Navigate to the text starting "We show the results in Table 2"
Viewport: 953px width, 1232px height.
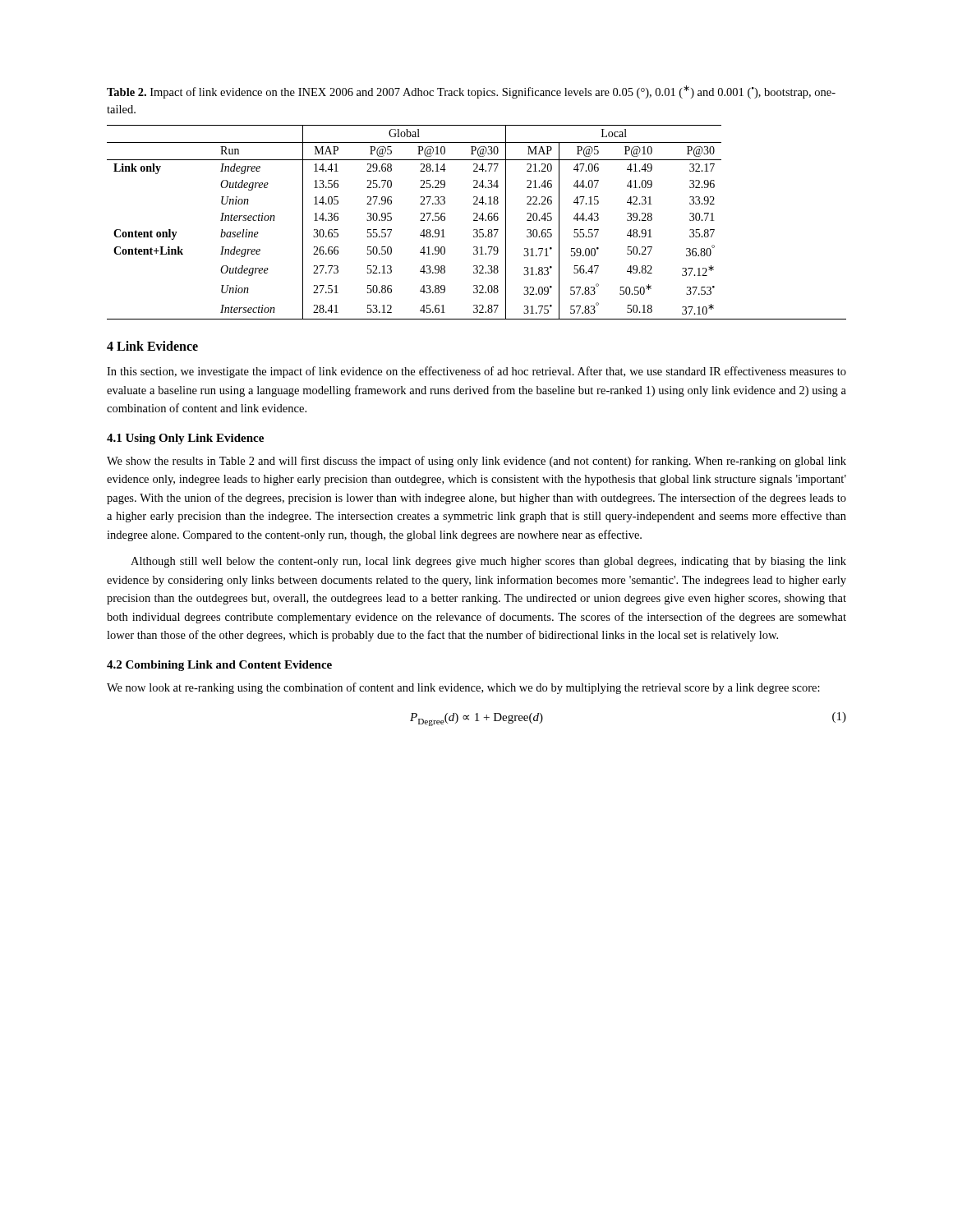click(x=476, y=498)
